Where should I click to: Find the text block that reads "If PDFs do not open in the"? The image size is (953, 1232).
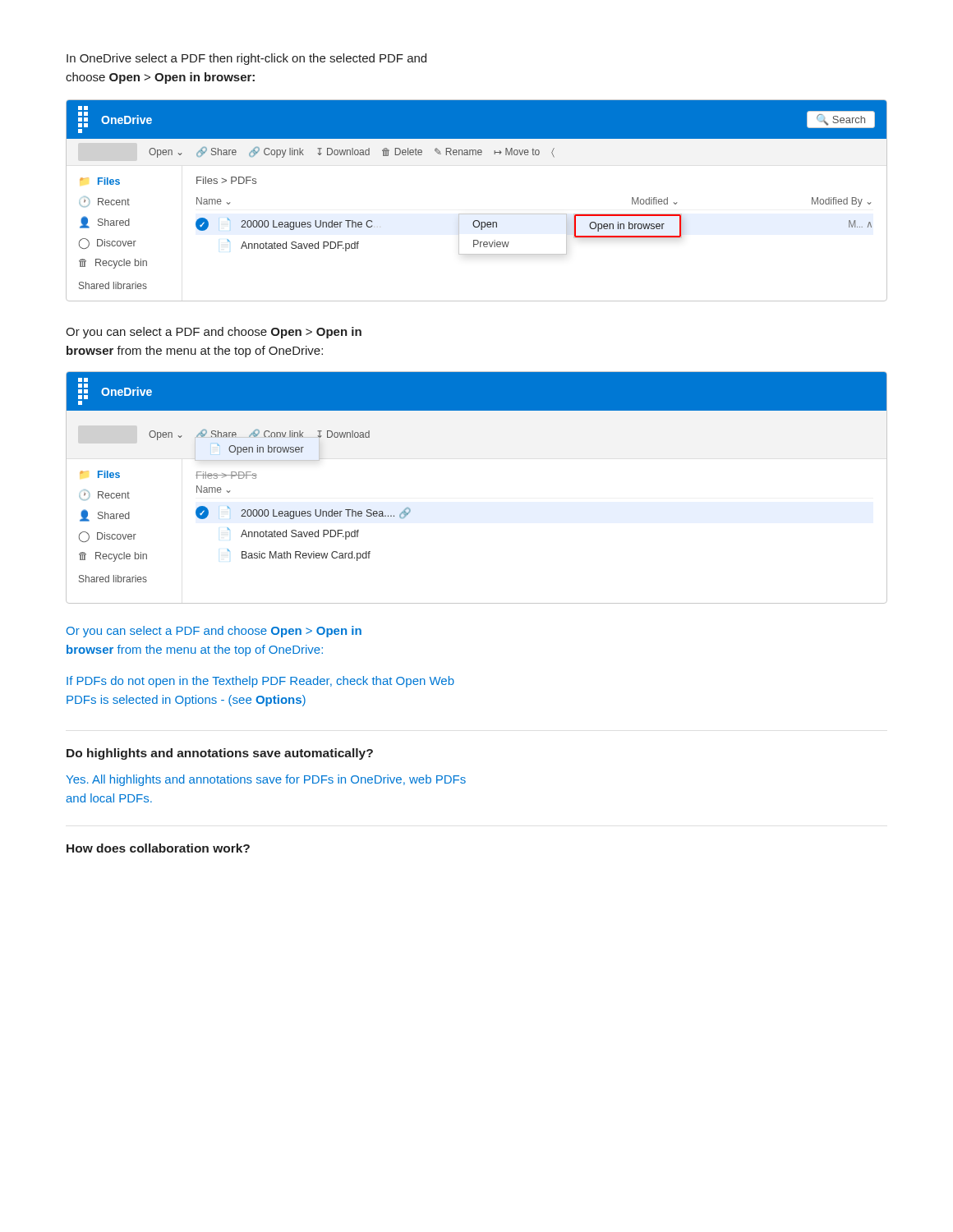pyautogui.click(x=260, y=690)
